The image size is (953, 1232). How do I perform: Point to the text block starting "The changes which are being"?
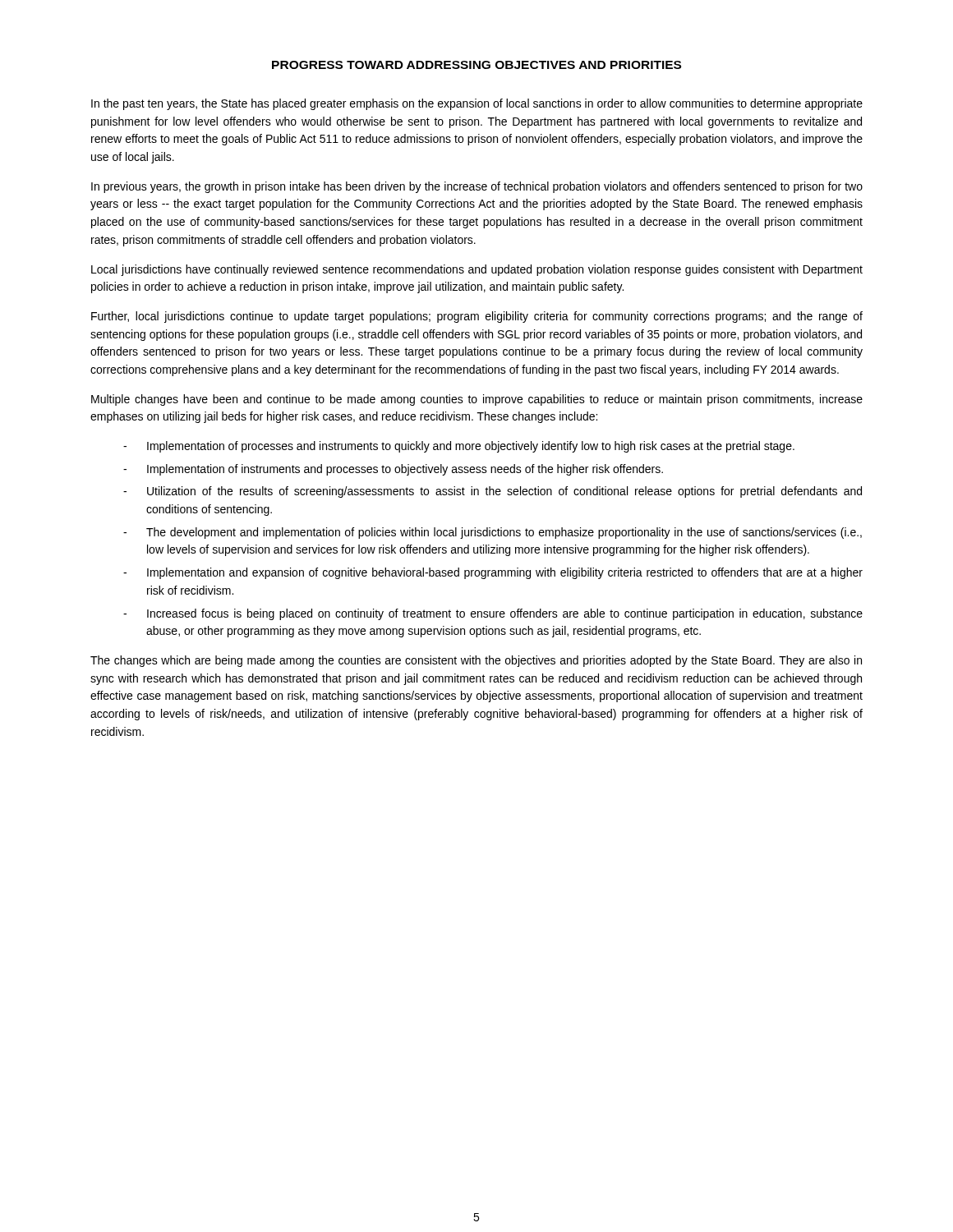[x=476, y=696]
